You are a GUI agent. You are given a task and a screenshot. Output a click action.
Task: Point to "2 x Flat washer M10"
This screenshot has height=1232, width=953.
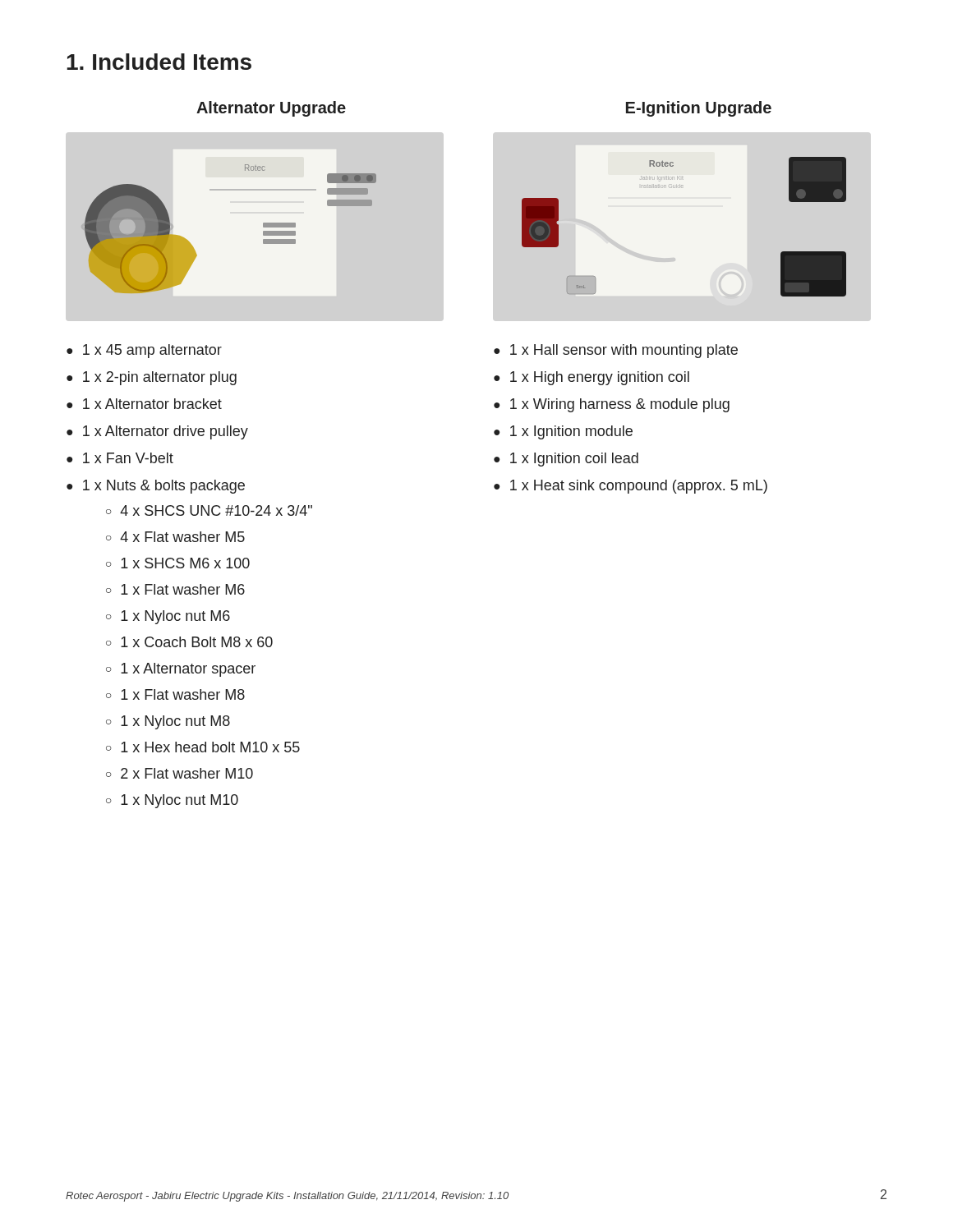tap(187, 773)
